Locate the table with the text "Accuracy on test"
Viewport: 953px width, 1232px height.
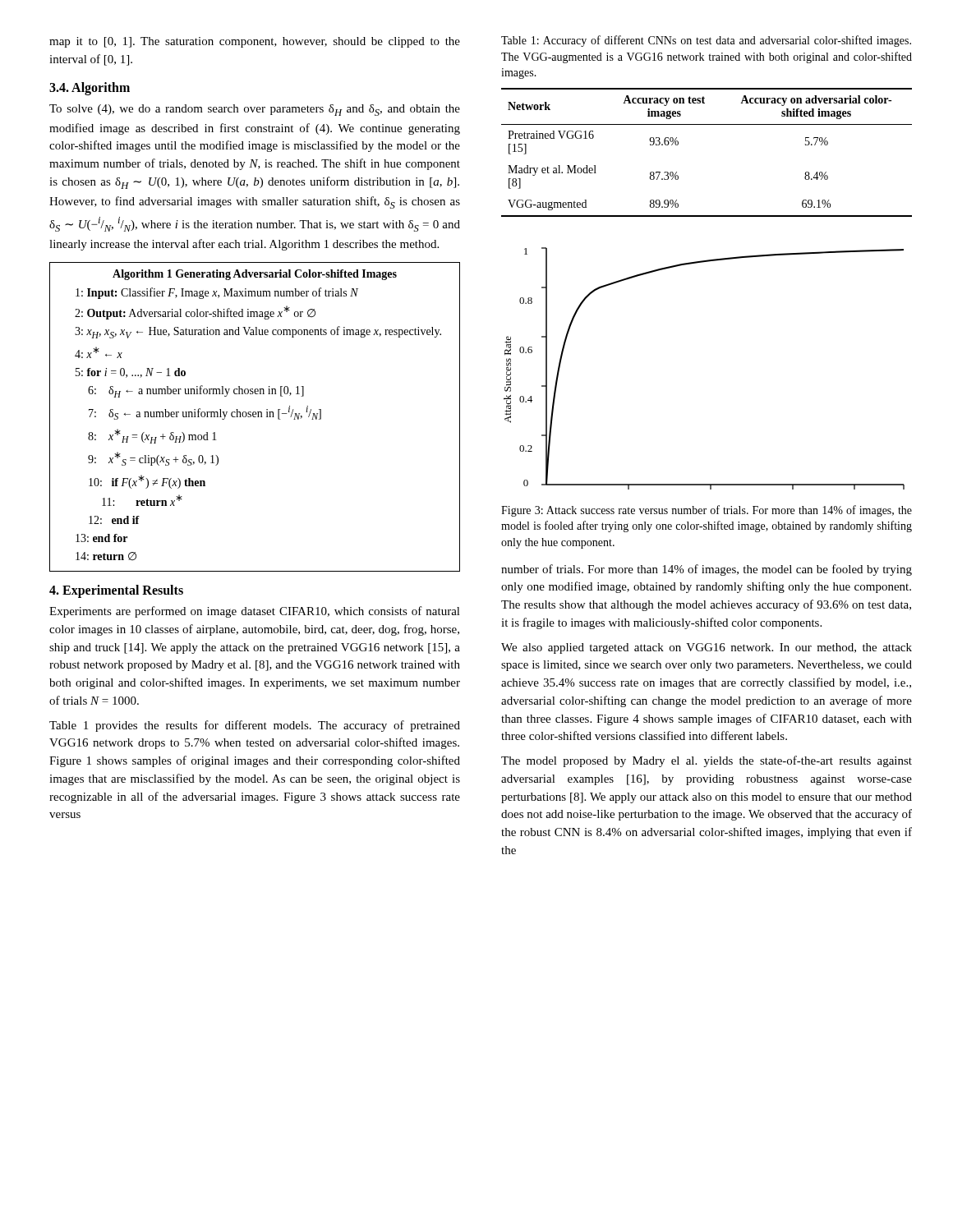(707, 152)
